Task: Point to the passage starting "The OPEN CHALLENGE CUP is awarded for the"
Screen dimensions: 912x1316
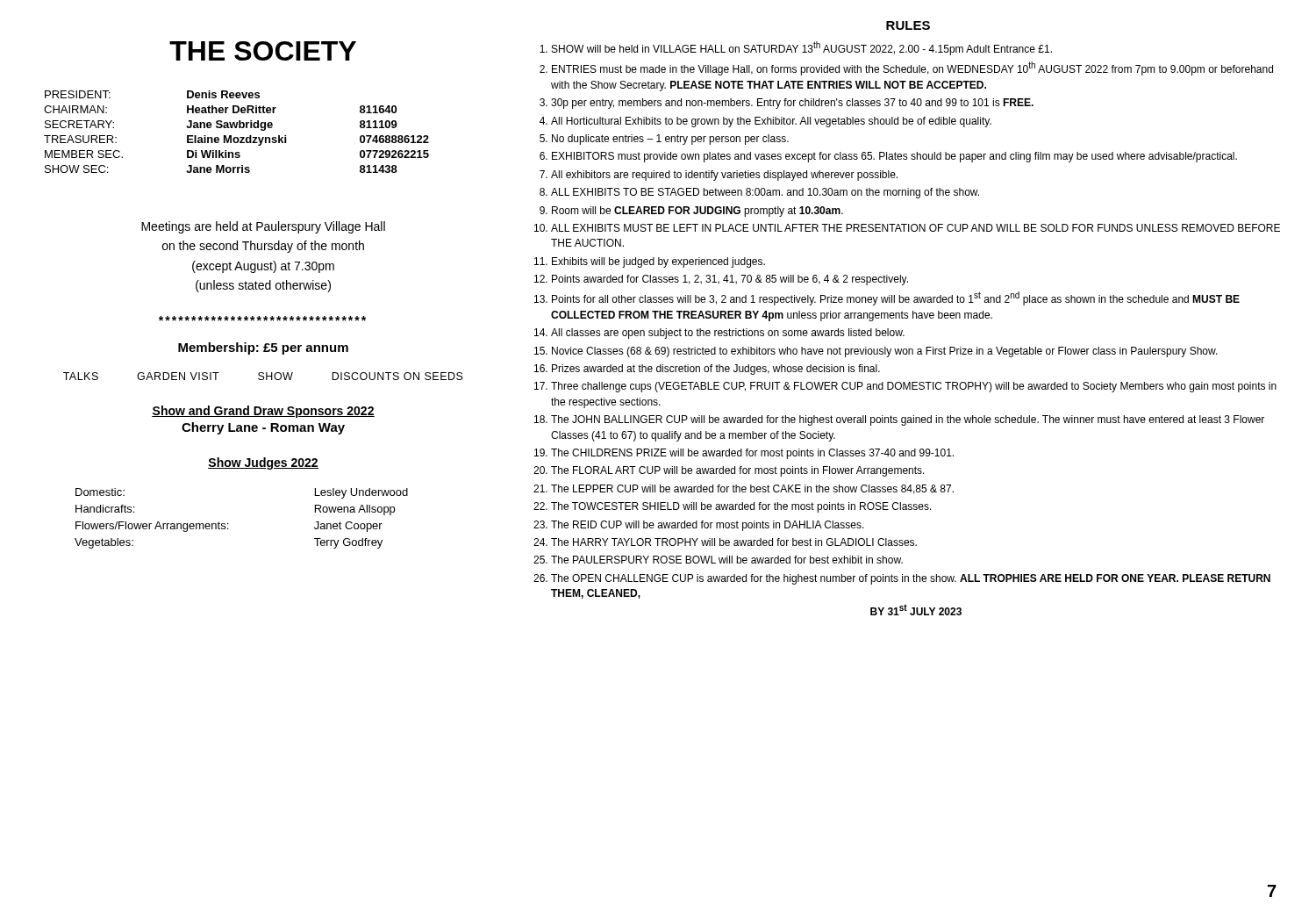Action: pos(916,596)
